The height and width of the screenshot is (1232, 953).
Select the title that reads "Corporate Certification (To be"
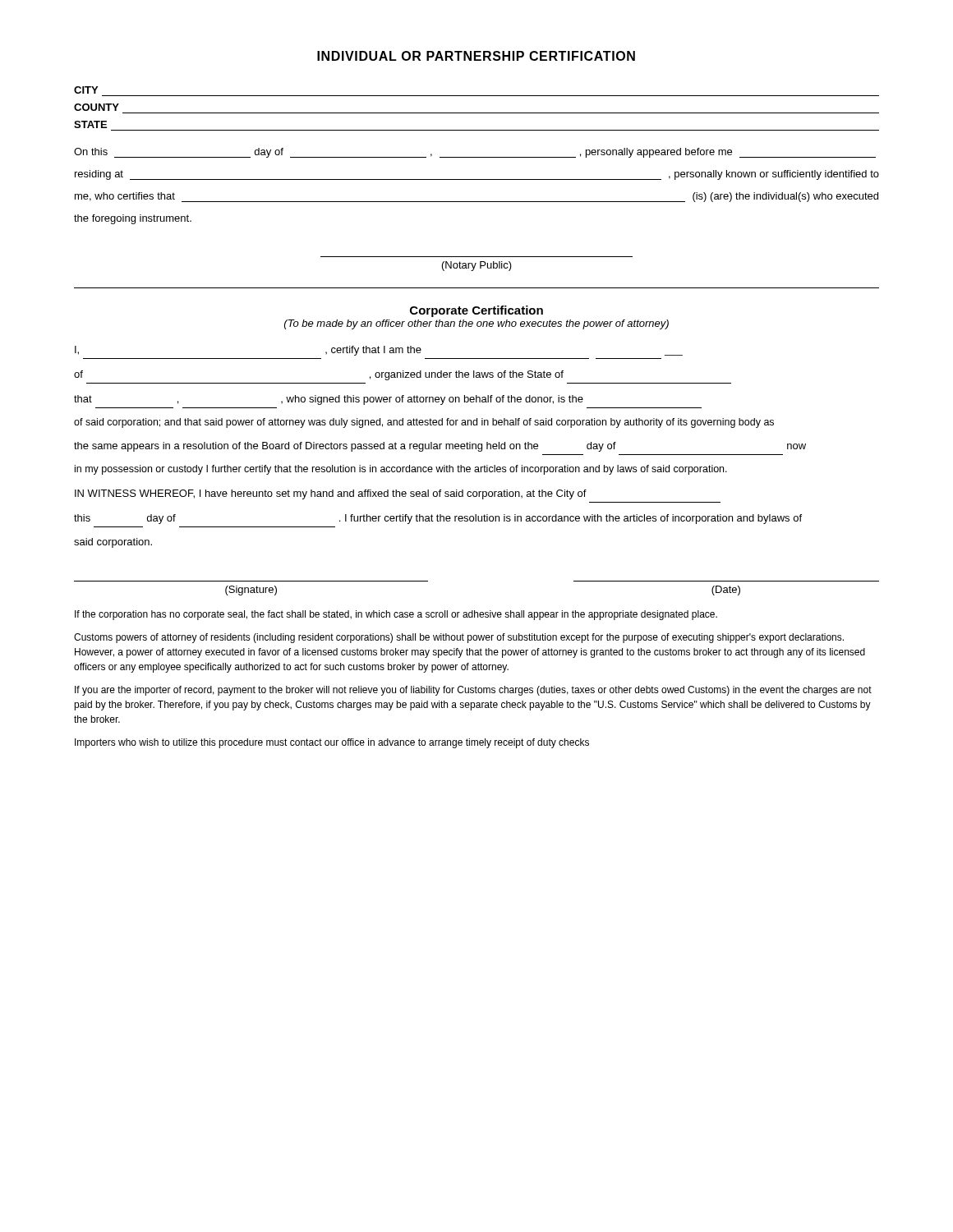click(476, 316)
